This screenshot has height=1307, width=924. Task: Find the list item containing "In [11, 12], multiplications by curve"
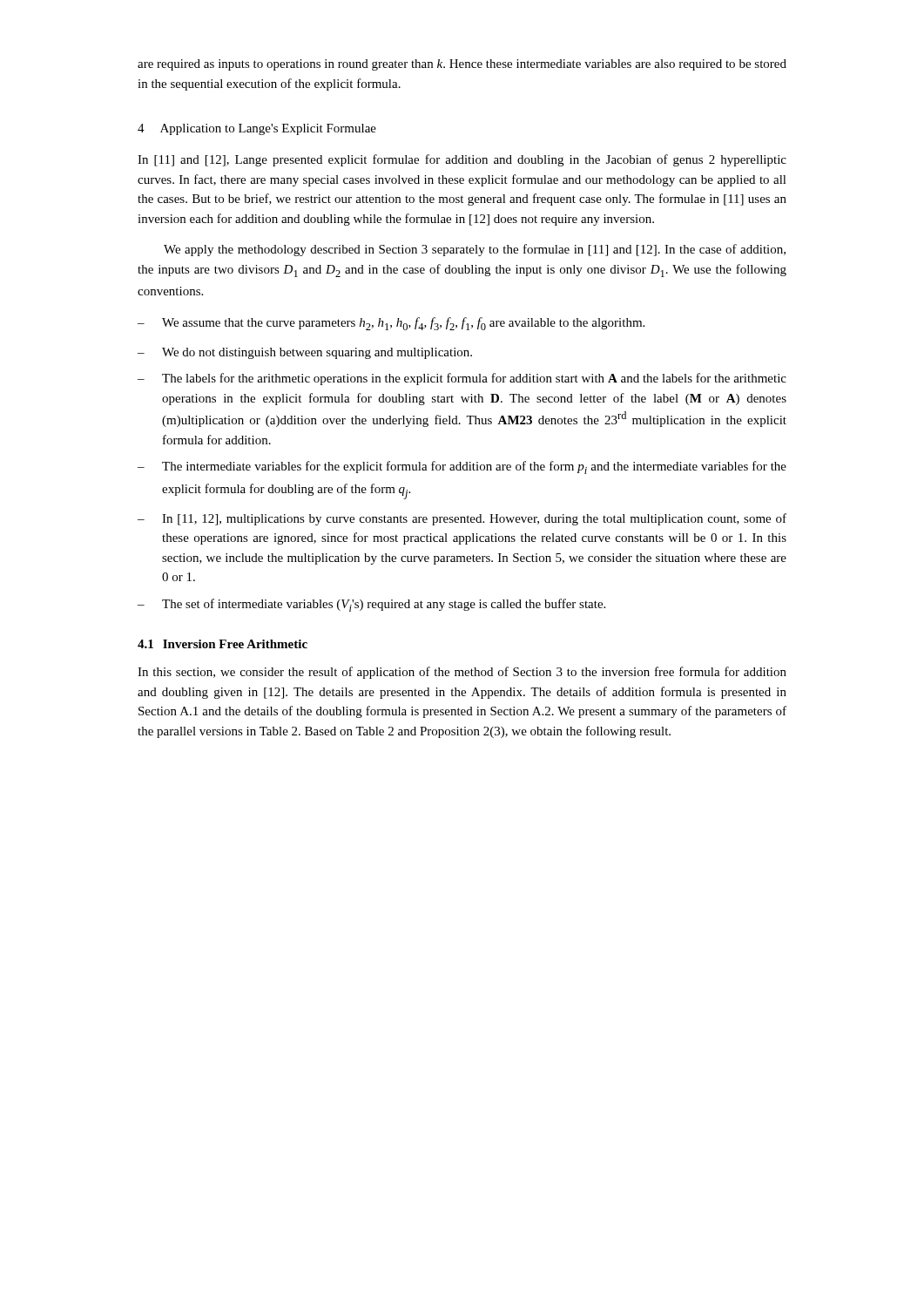(462, 548)
